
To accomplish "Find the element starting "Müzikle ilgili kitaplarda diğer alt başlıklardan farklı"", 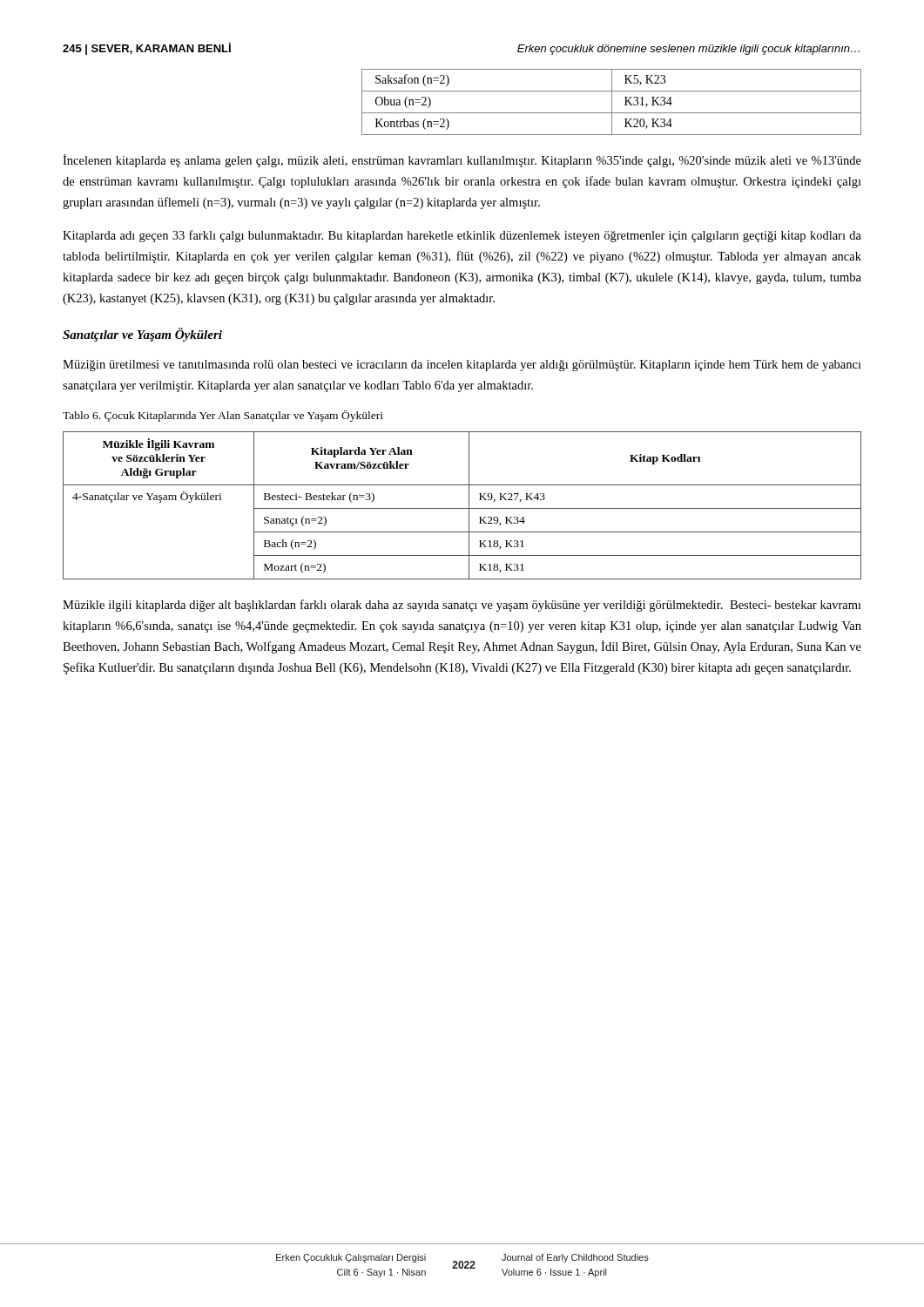I will 462,636.
